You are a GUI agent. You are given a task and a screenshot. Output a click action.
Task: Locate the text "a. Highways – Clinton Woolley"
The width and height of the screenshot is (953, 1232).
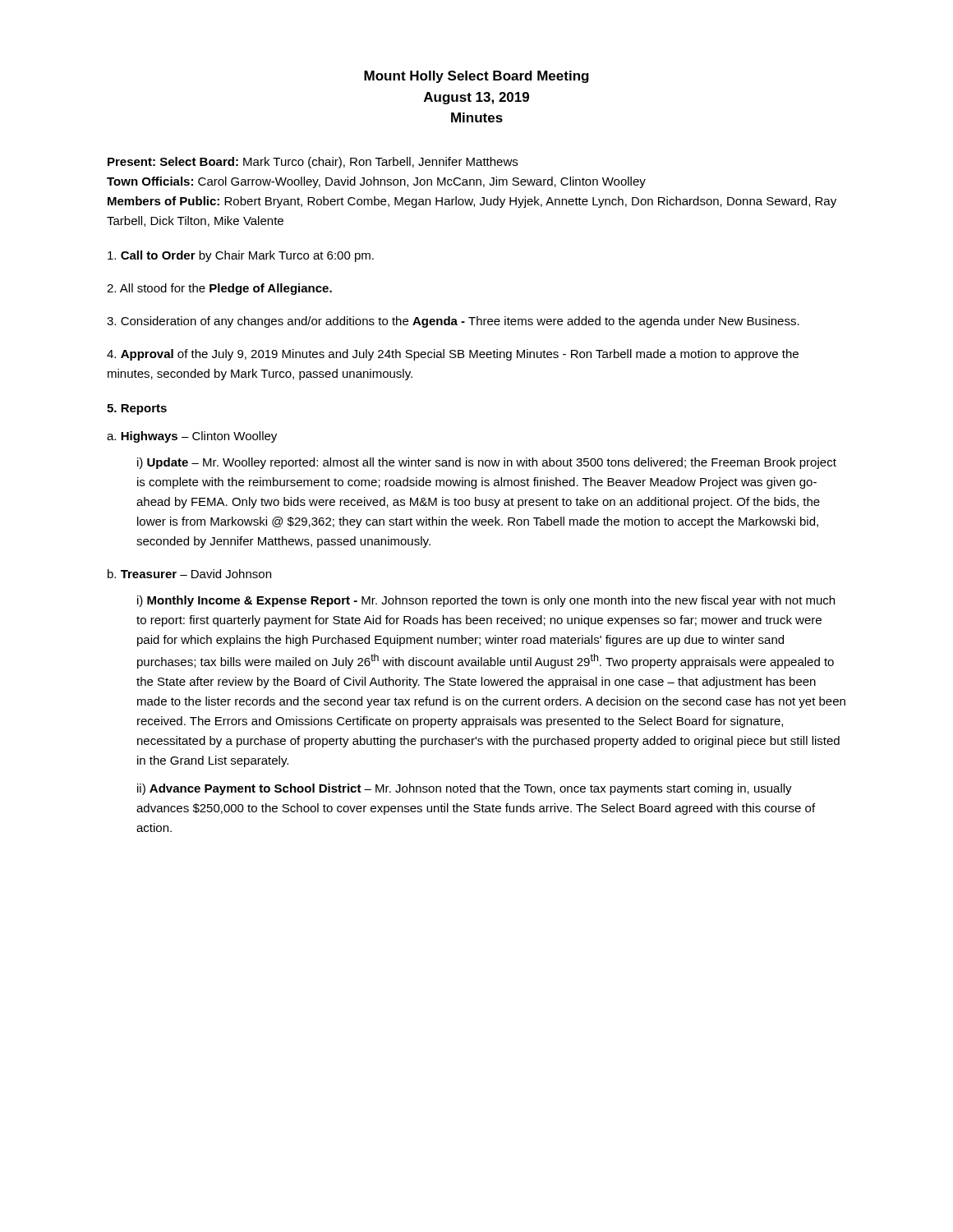[192, 435]
